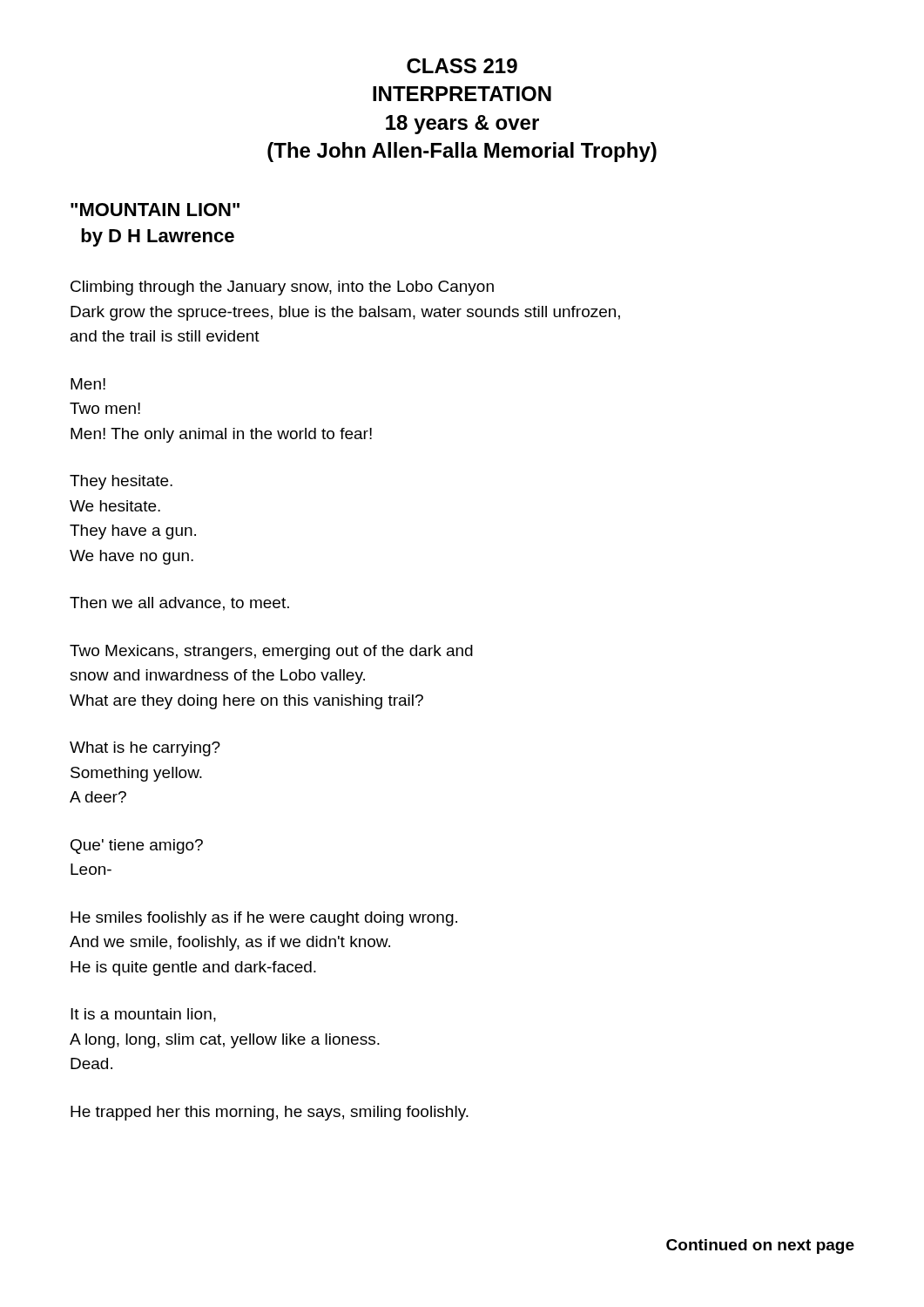Click on the text block containing "It is a mountain lion, A"
The image size is (924, 1307).
click(x=143, y=1015)
